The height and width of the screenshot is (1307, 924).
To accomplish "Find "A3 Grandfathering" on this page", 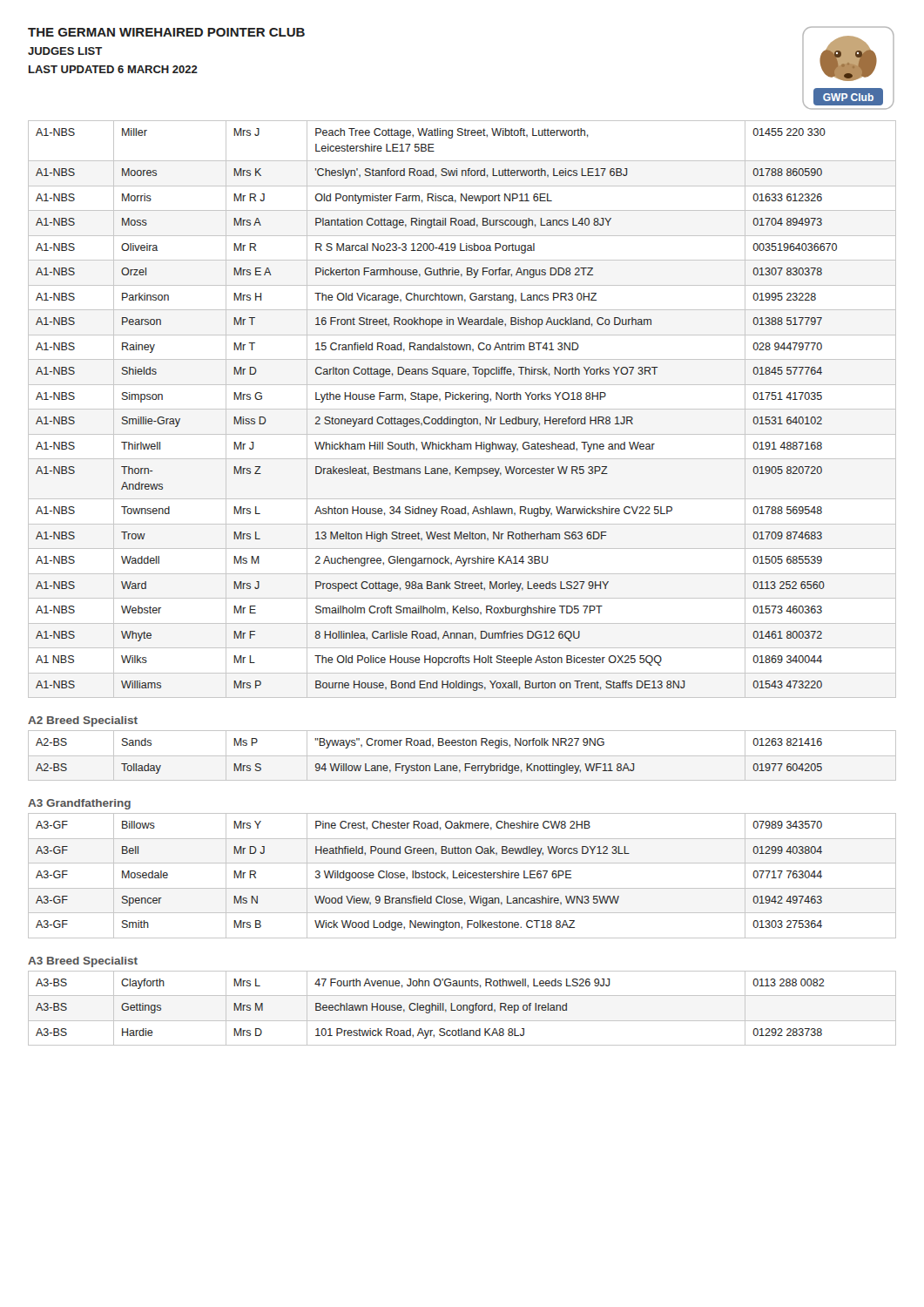I will click(x=80, y=803).
